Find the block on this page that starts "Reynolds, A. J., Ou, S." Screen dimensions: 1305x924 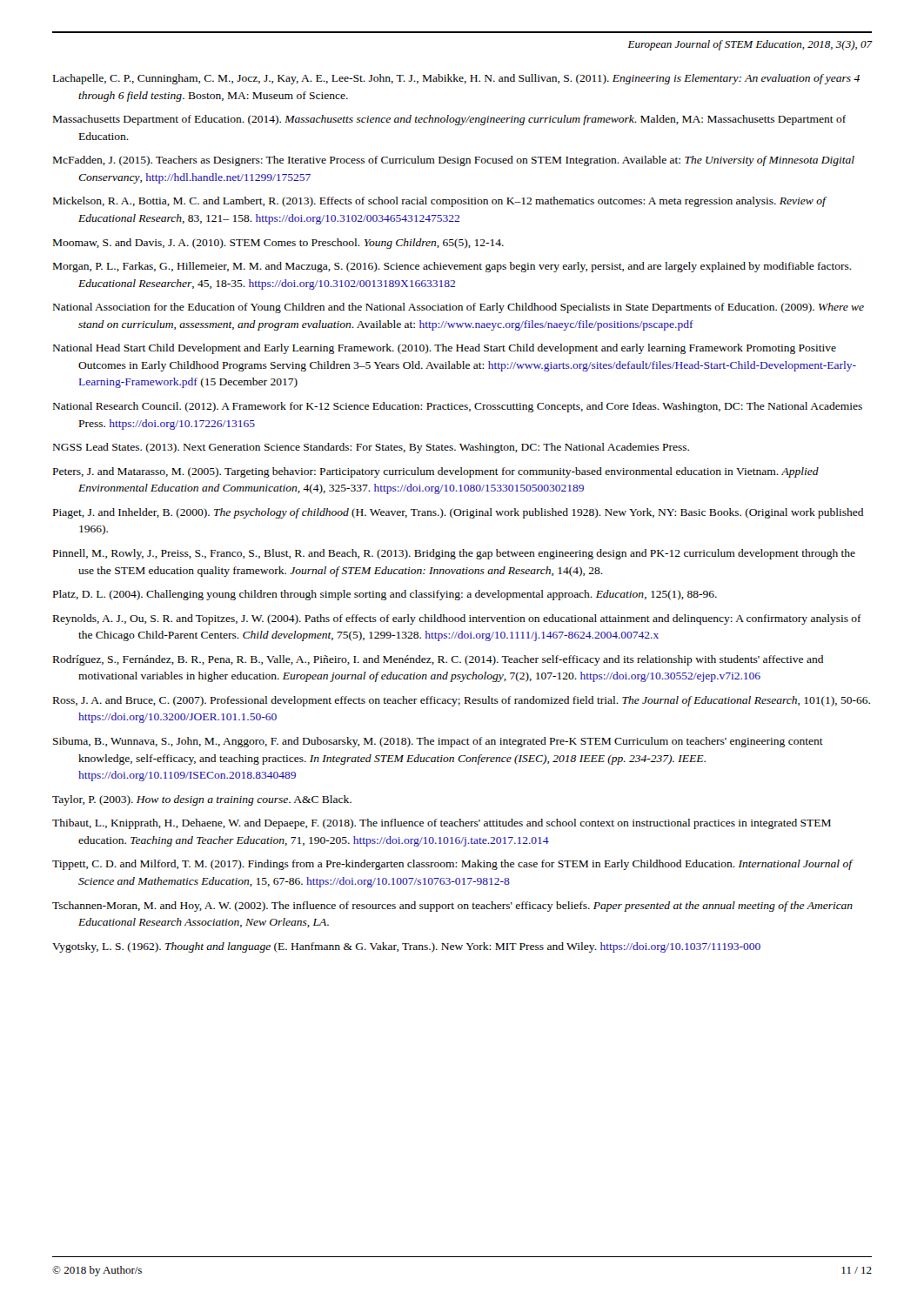[457, 626]
